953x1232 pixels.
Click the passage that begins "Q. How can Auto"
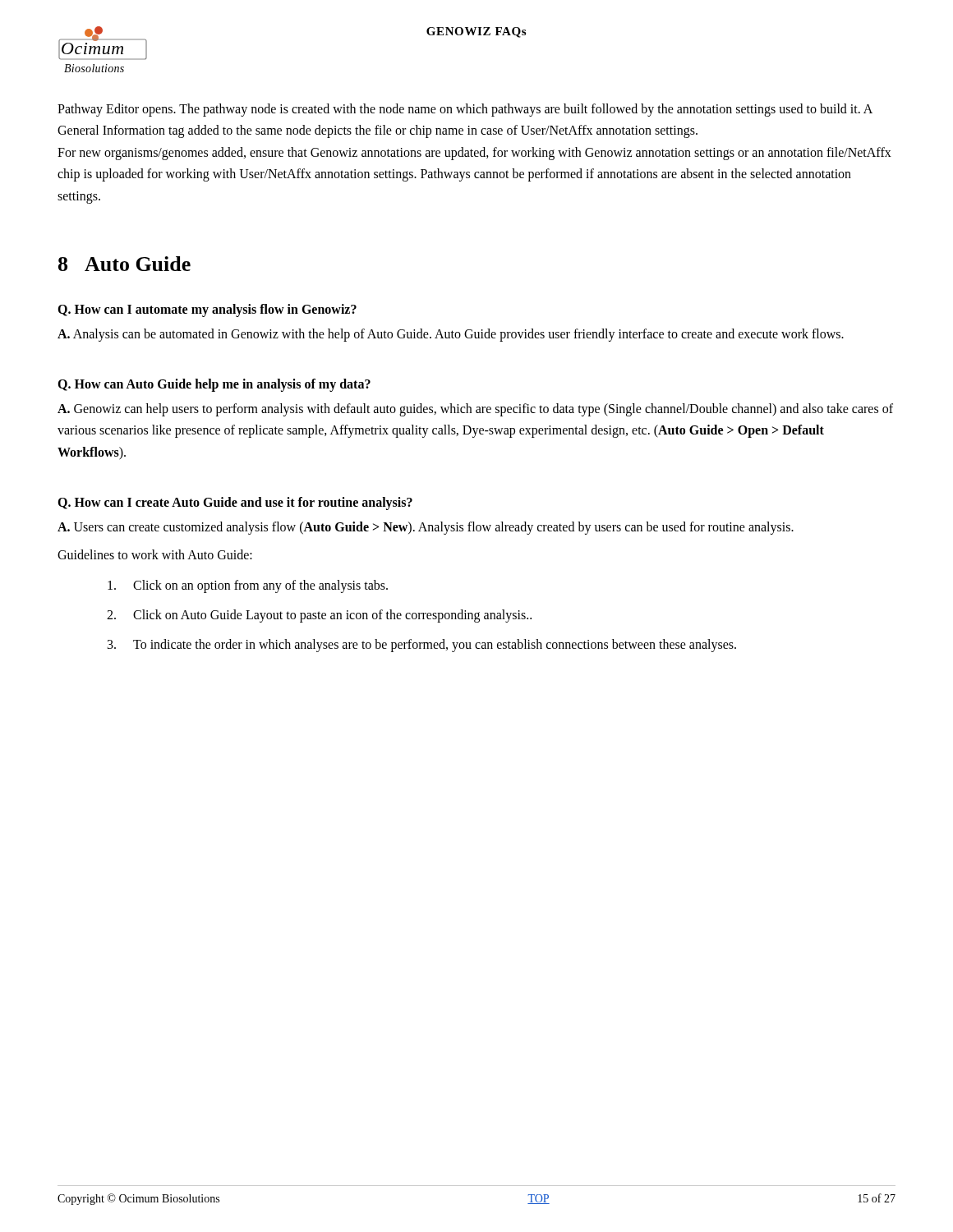click(214, 384)
